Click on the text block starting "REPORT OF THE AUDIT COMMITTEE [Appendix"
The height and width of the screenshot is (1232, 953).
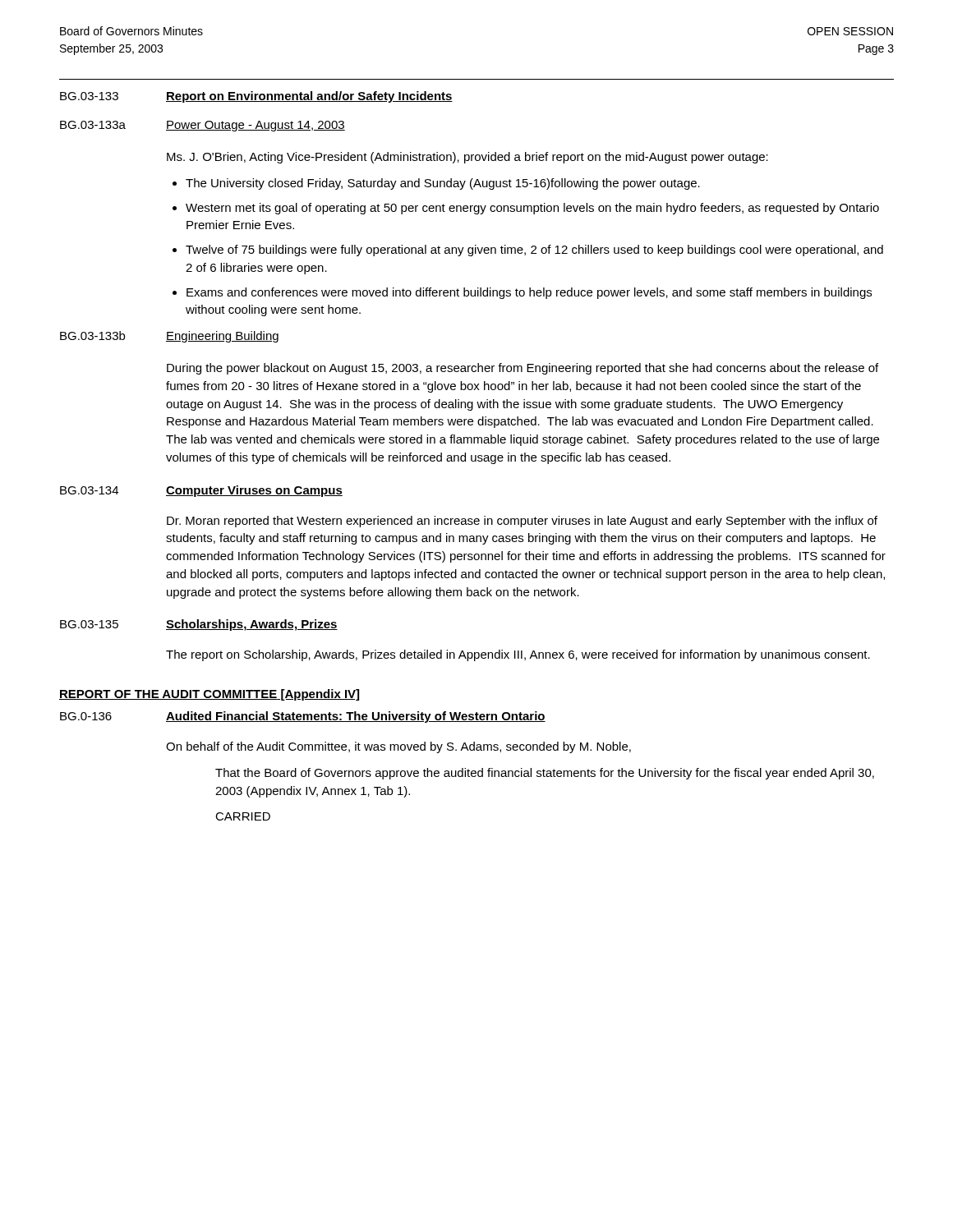[x=210, y=694]
